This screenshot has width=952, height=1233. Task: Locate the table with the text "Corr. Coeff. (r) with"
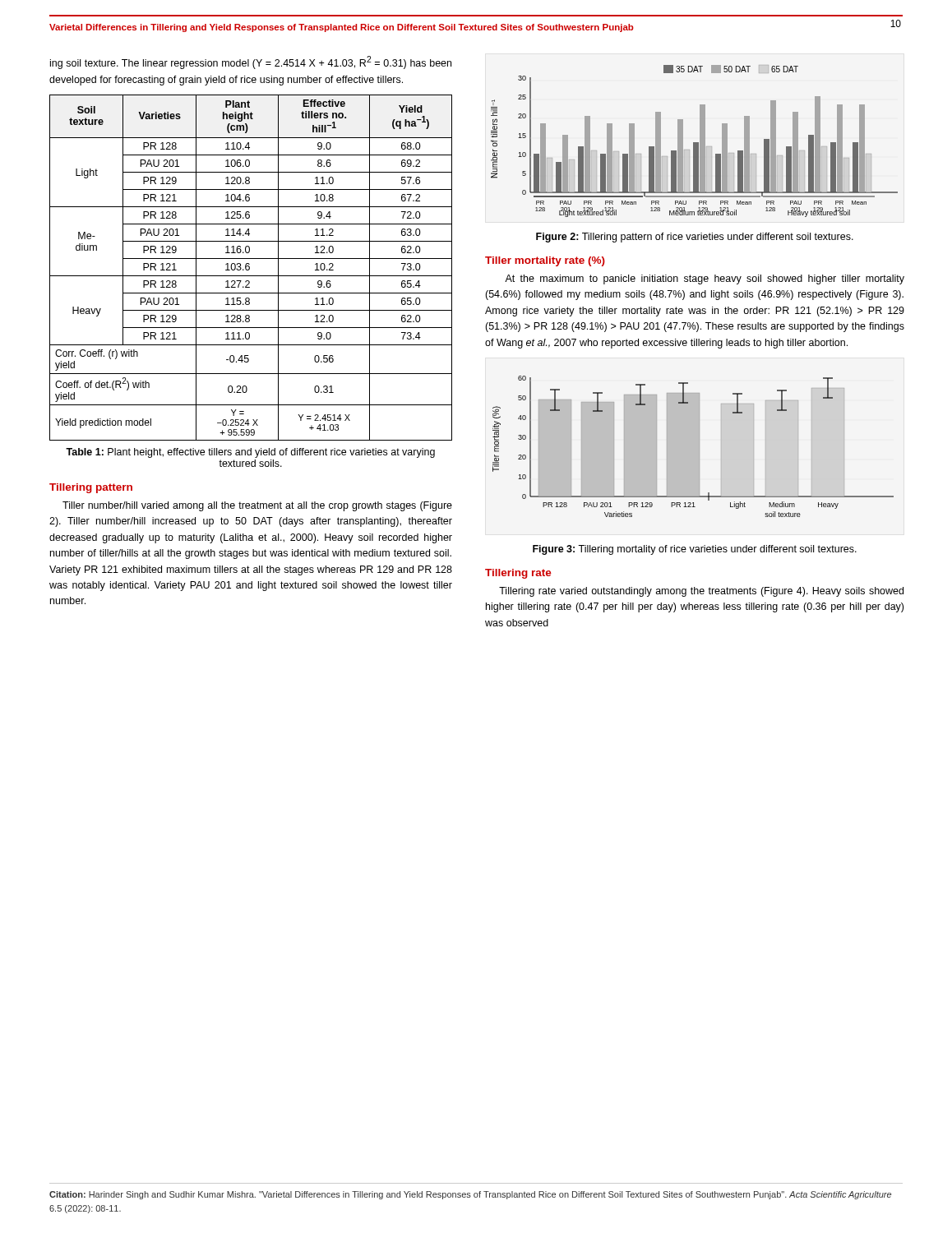tap(251, 268)
